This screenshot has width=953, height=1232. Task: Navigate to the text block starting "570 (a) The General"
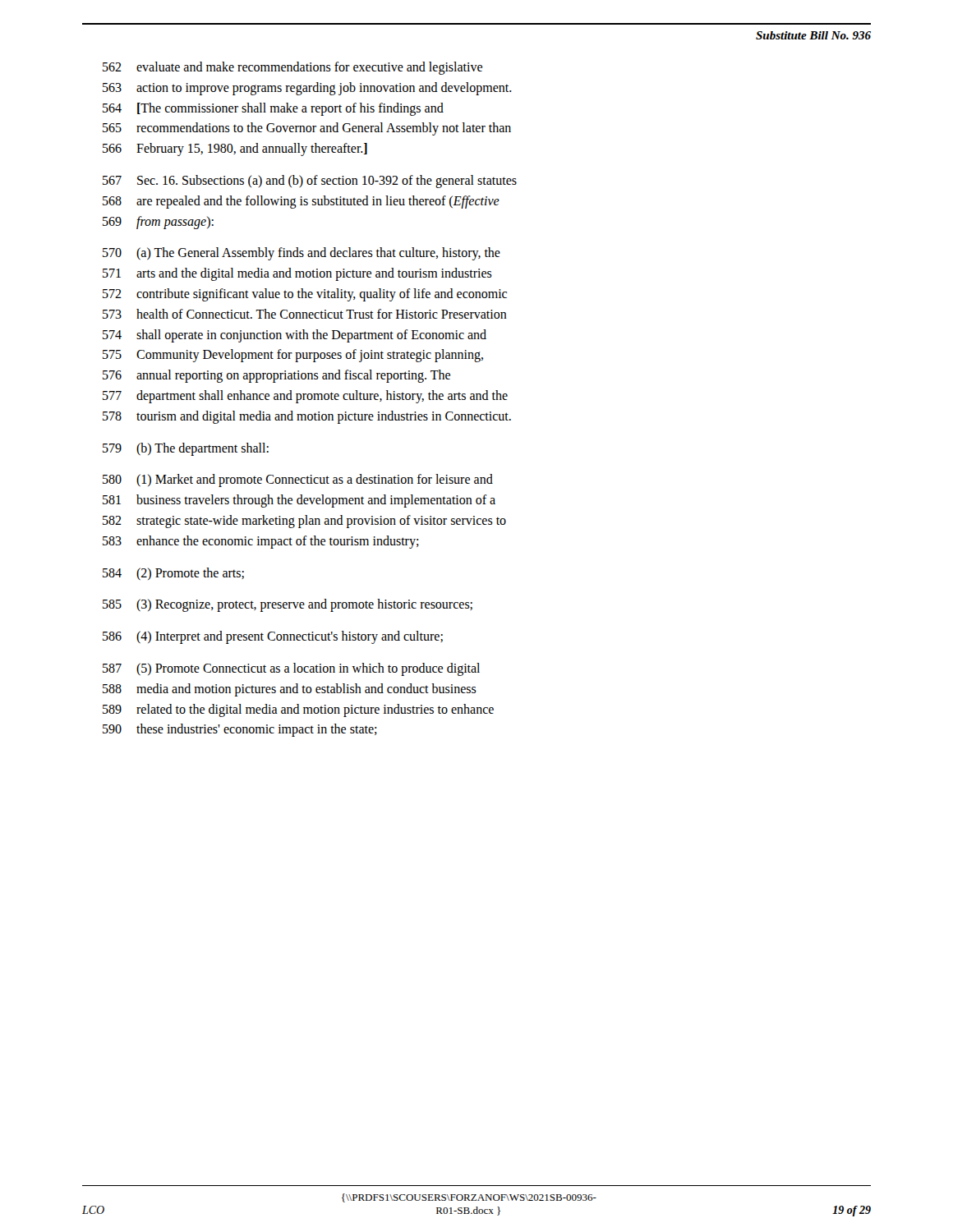pos(476,335)
